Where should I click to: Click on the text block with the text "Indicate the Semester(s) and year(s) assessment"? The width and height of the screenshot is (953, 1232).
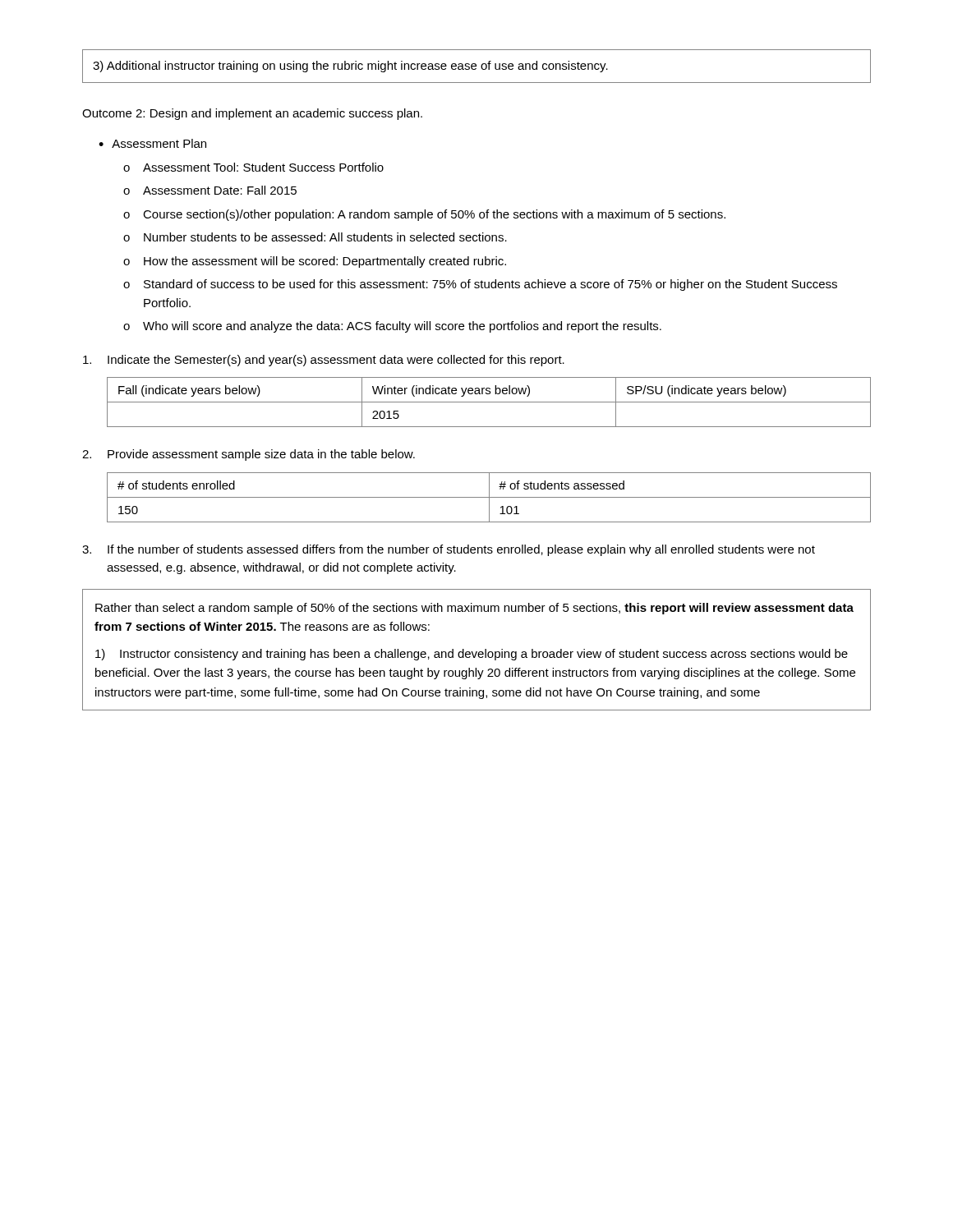pos(324,360)
